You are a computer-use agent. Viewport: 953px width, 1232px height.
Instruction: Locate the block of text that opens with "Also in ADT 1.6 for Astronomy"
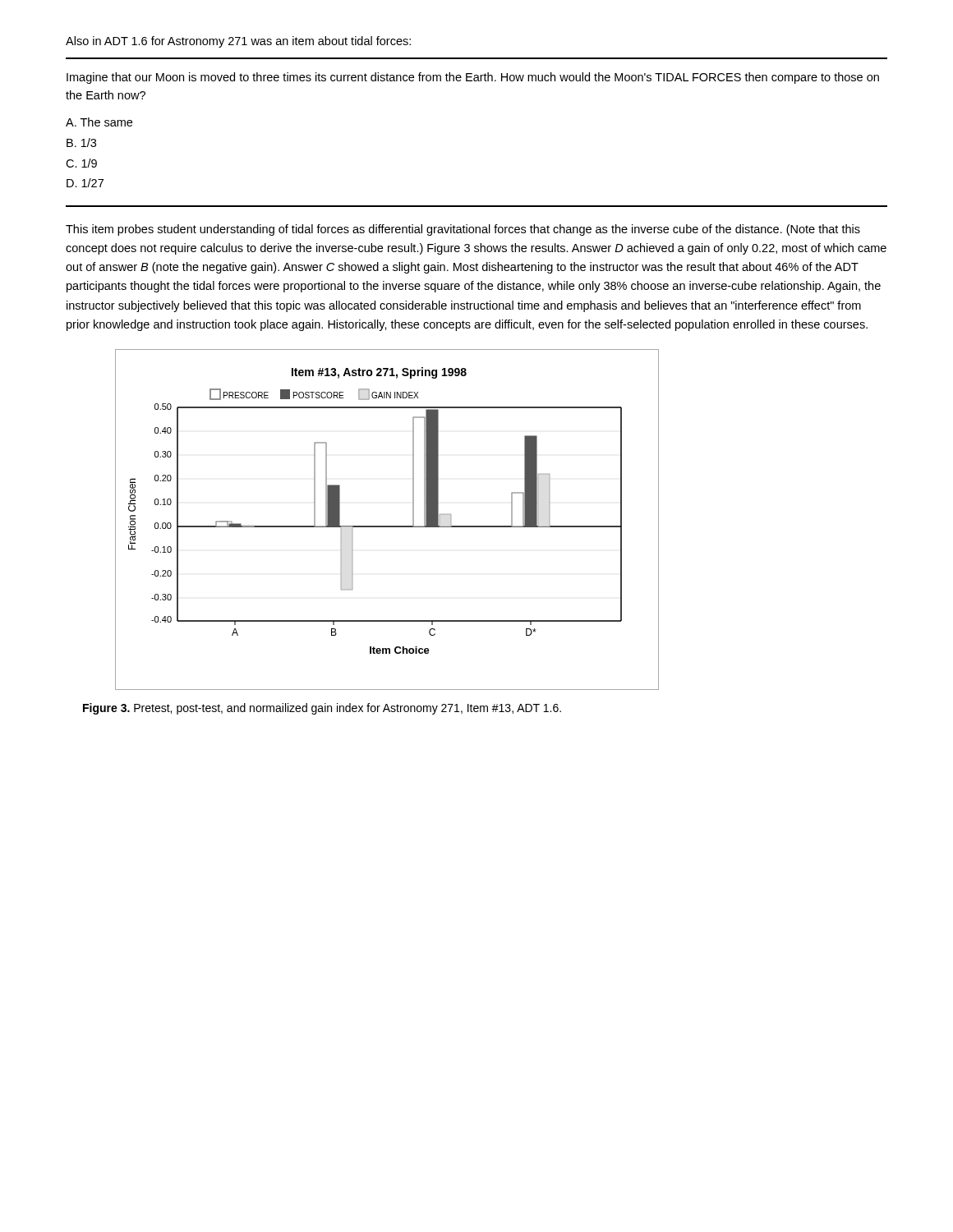coord(239,41)
